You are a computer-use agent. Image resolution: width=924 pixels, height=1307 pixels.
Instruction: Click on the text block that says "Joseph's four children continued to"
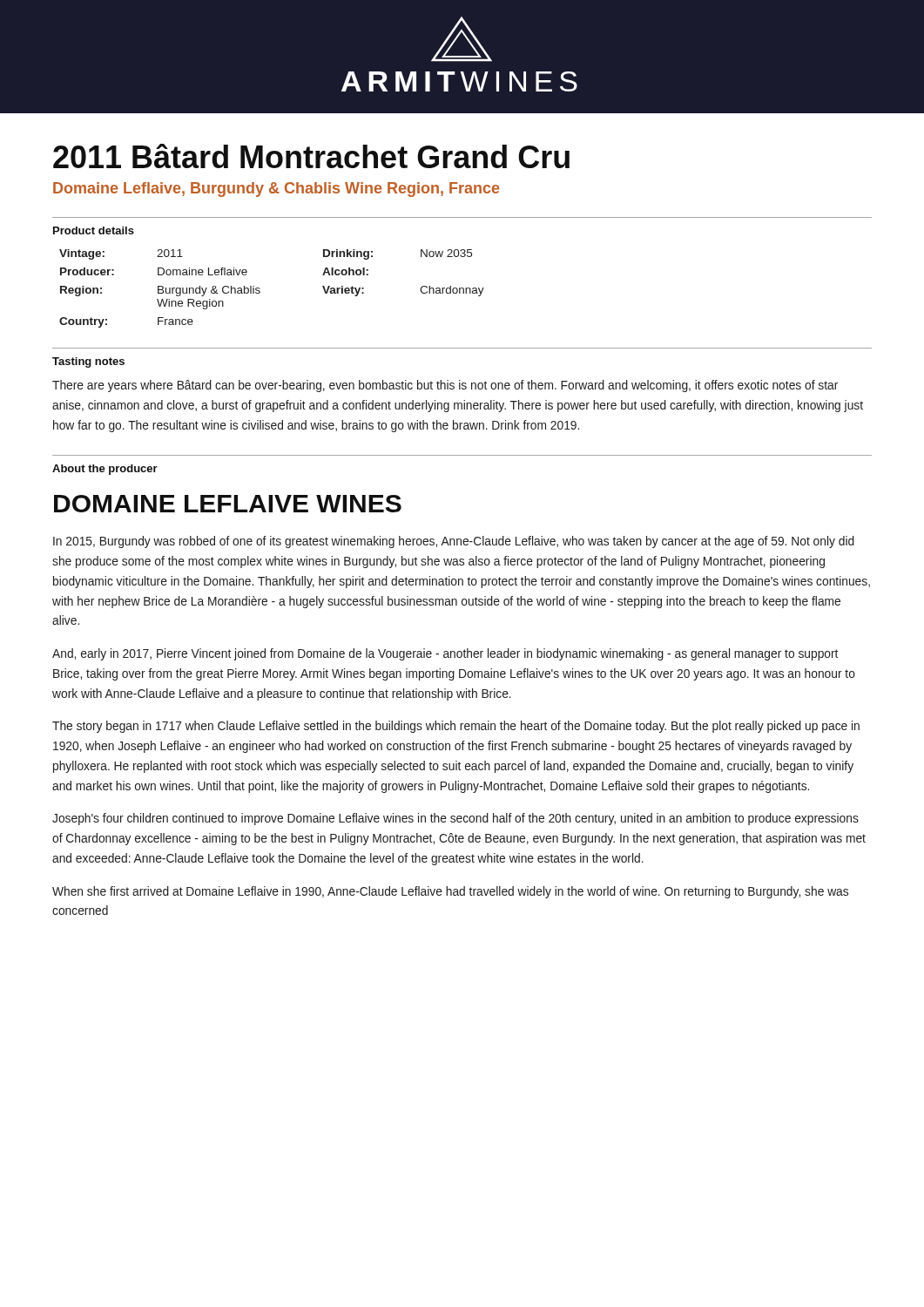click(459, 839)
